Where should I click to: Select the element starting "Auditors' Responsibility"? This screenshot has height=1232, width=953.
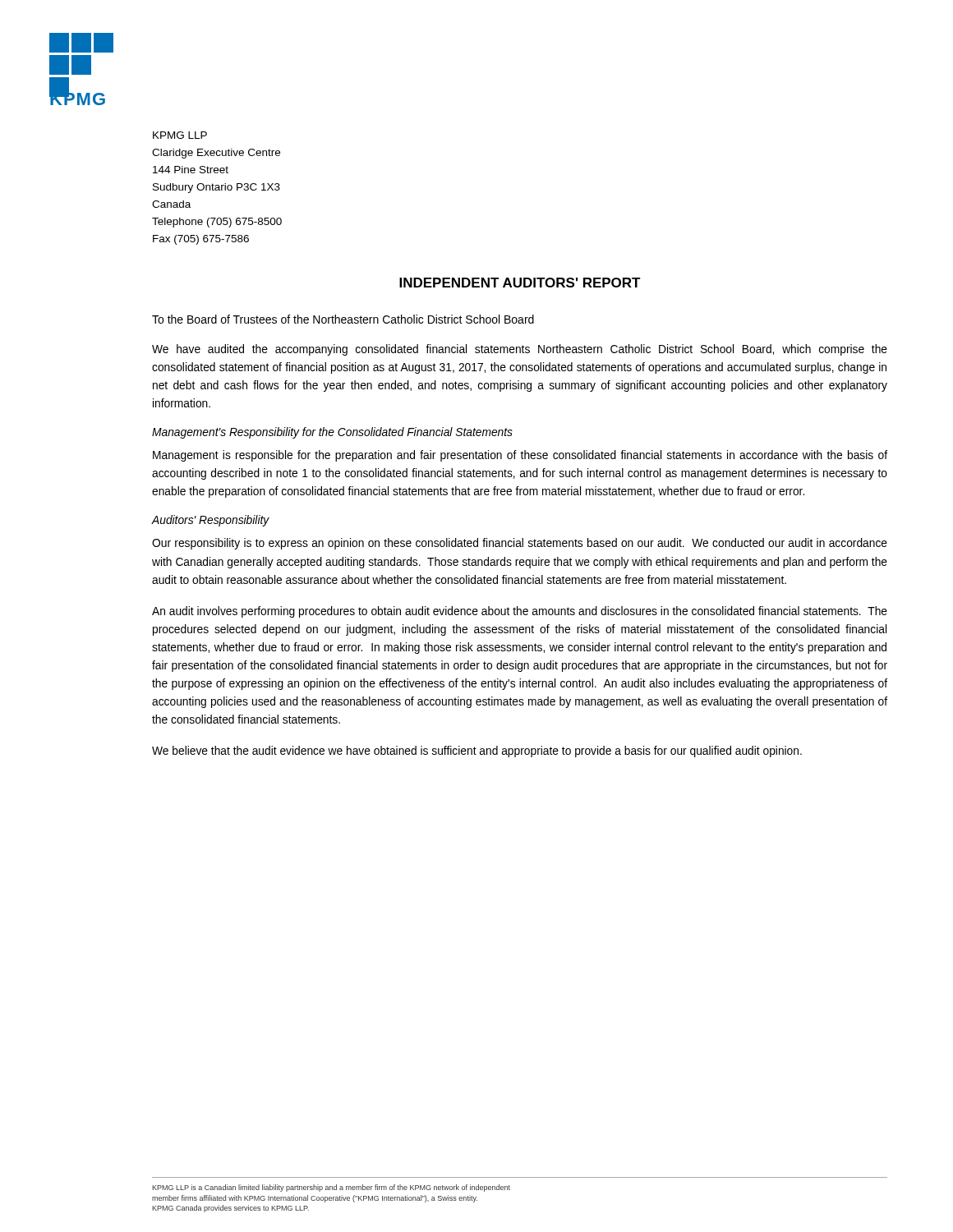coord(210,521)
